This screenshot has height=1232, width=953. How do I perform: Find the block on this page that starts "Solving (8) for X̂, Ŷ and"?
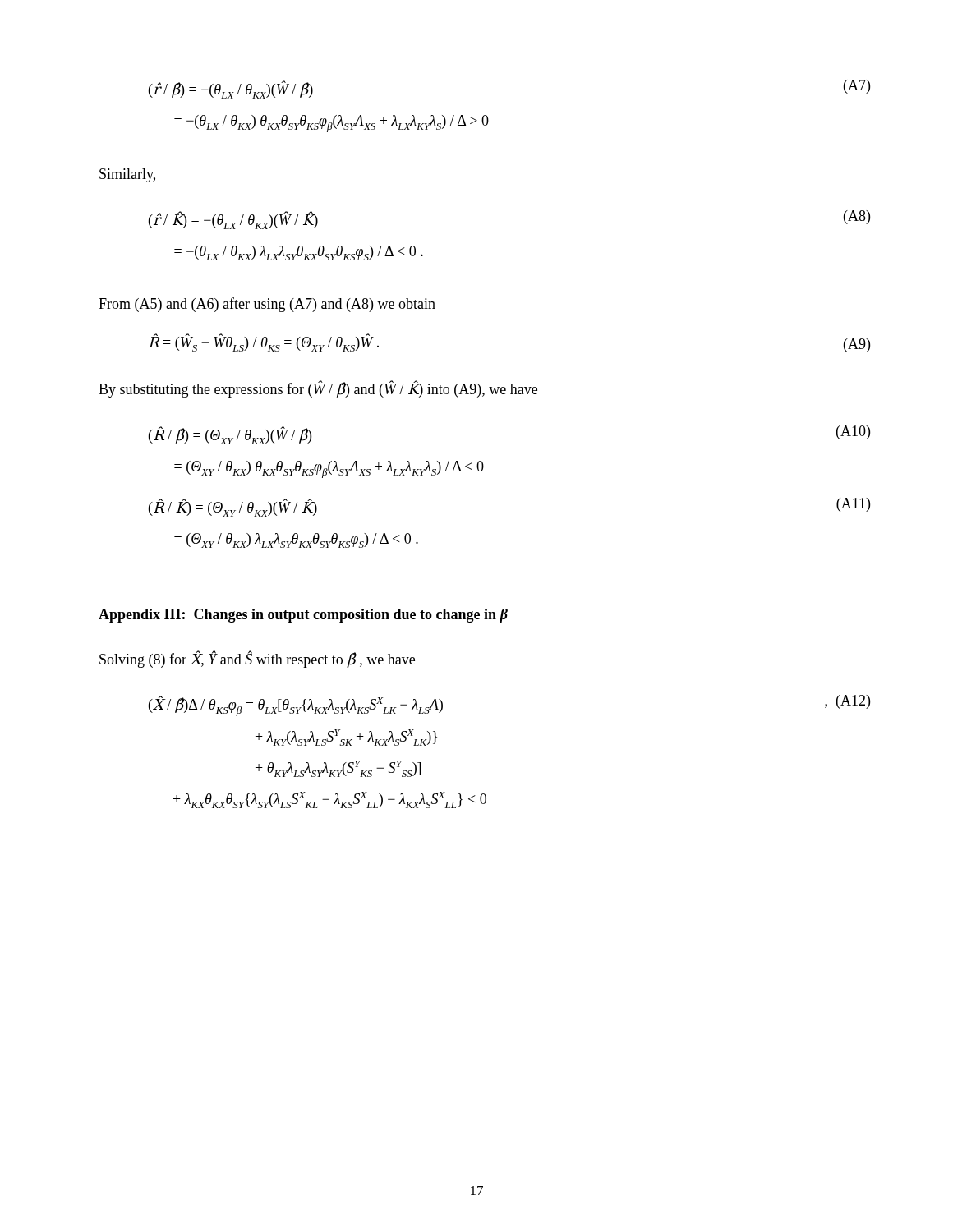click(x=257, y=659)
